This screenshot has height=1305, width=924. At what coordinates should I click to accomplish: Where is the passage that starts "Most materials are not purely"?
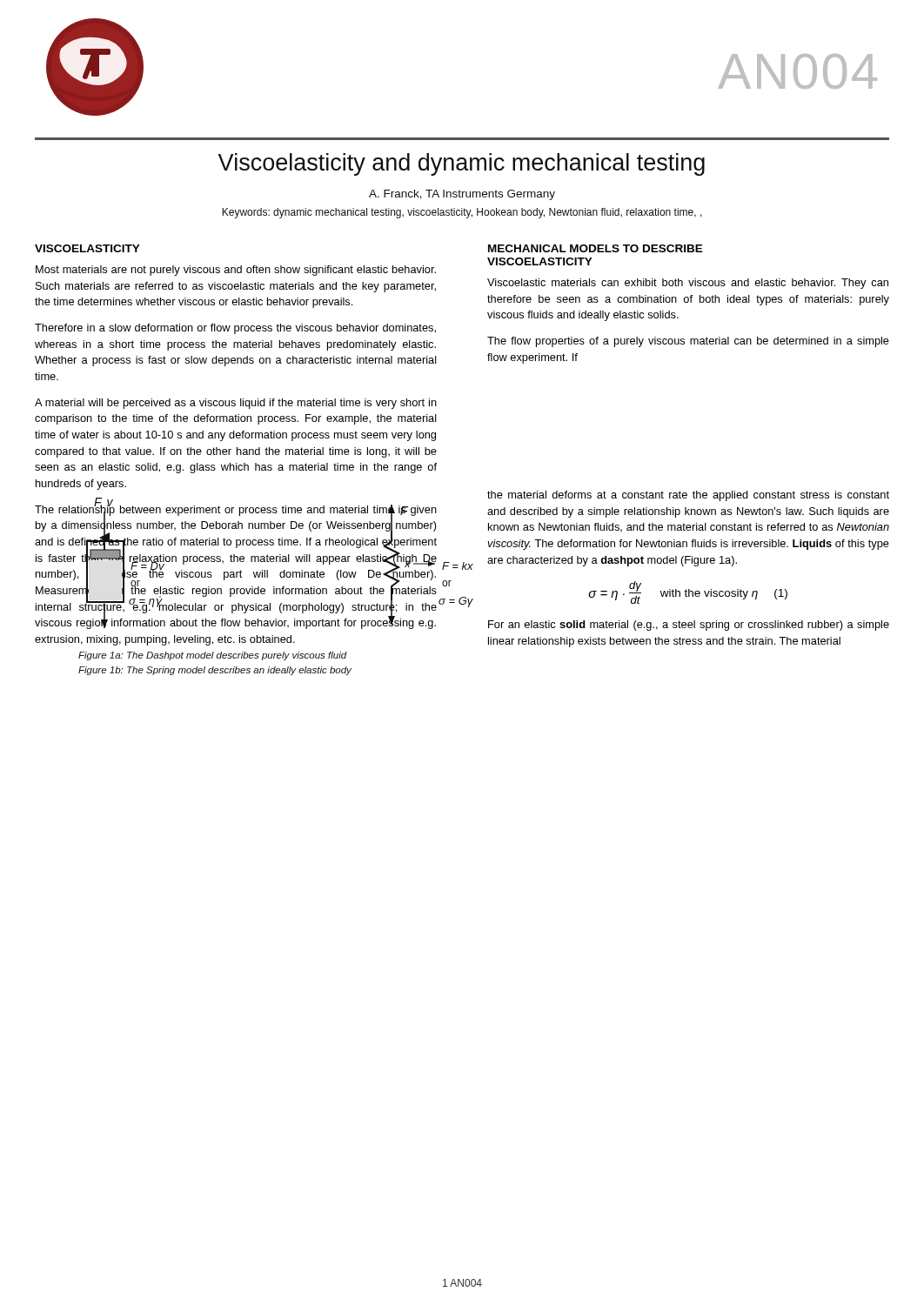pos(236,285)
